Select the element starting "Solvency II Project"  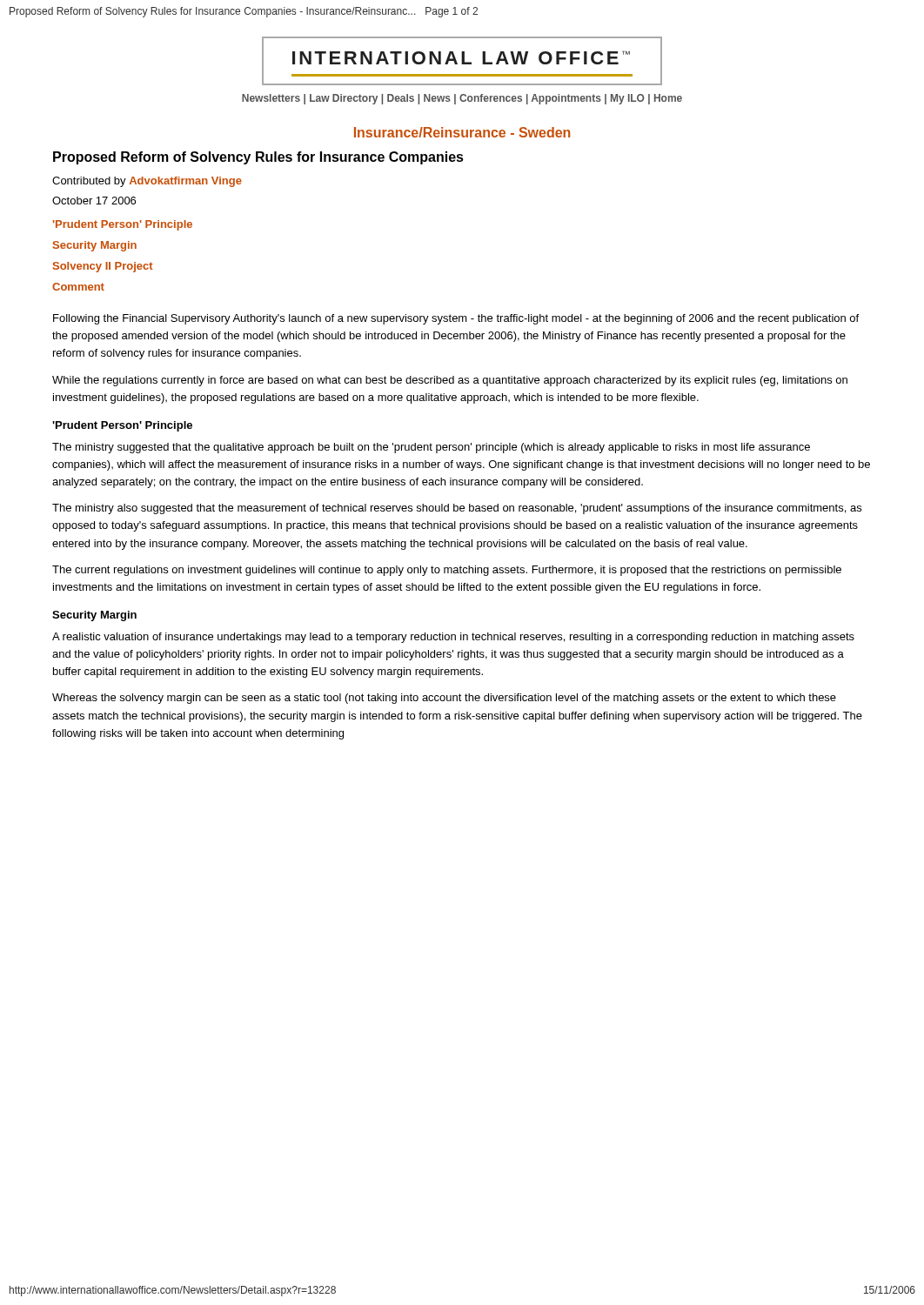[103, 266]
